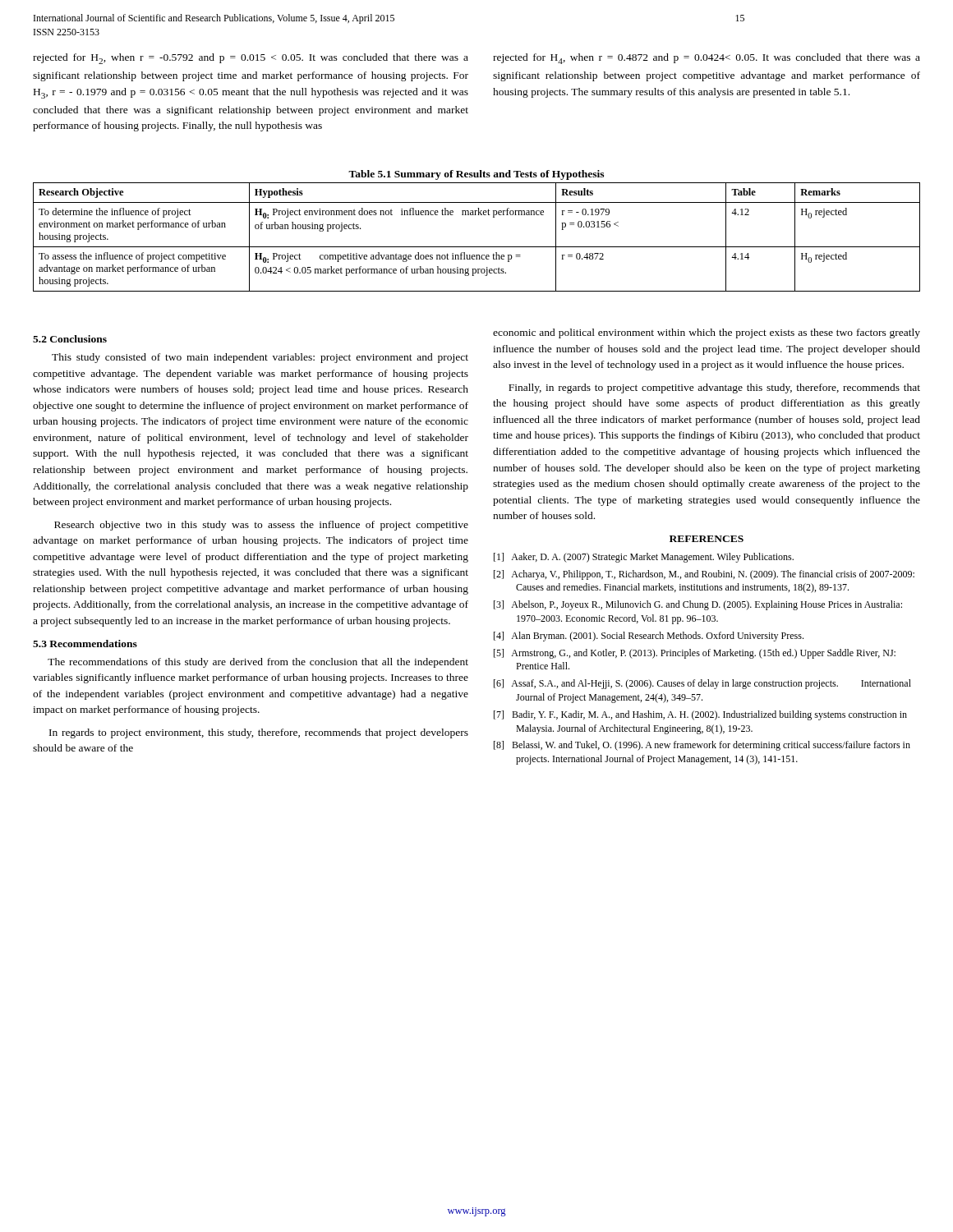
Task: Click on the text block that says "This study consisted of"
Action: [x=251, y=429]
